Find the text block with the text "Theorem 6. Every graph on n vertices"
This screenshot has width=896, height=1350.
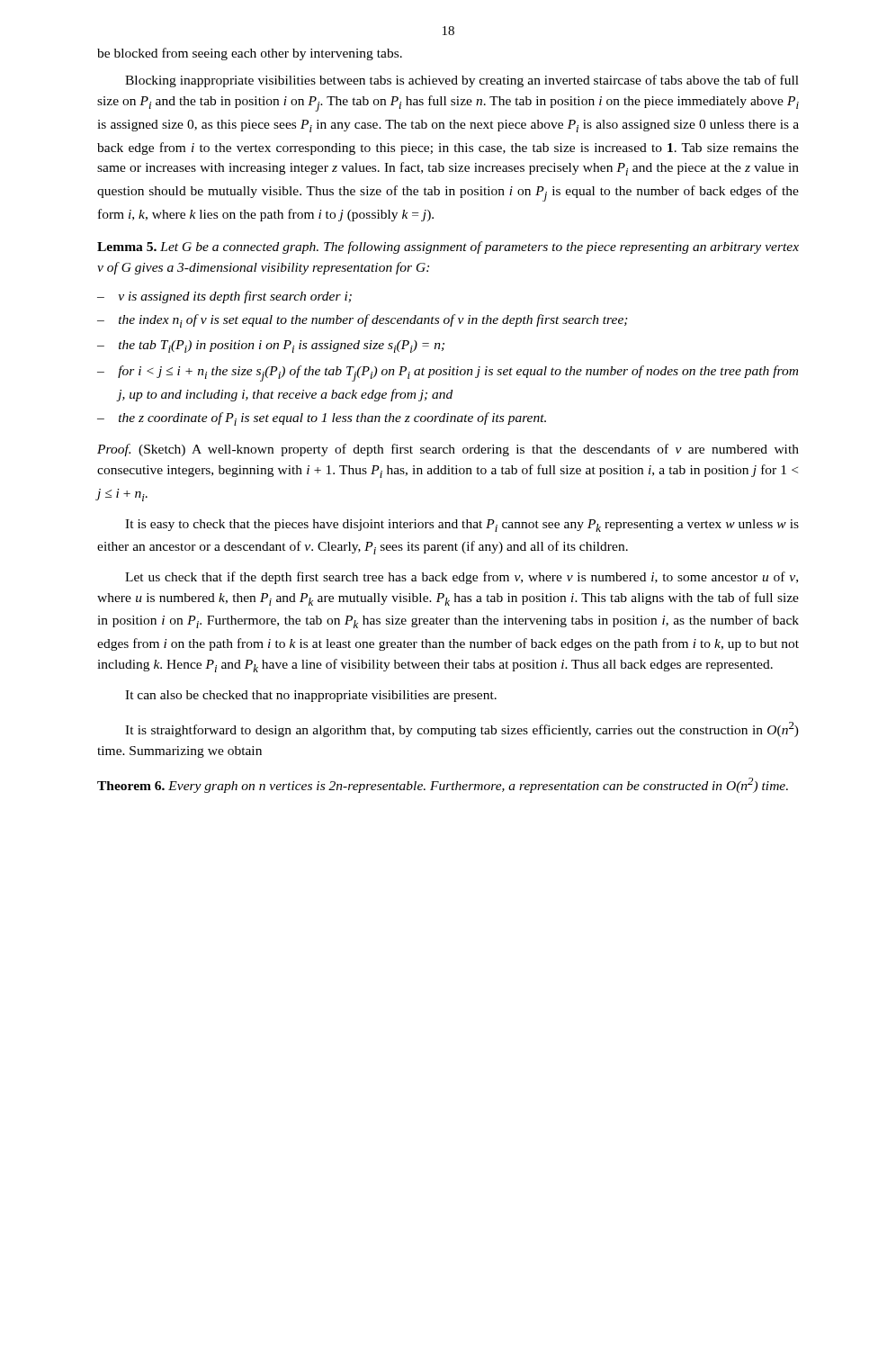448,785
